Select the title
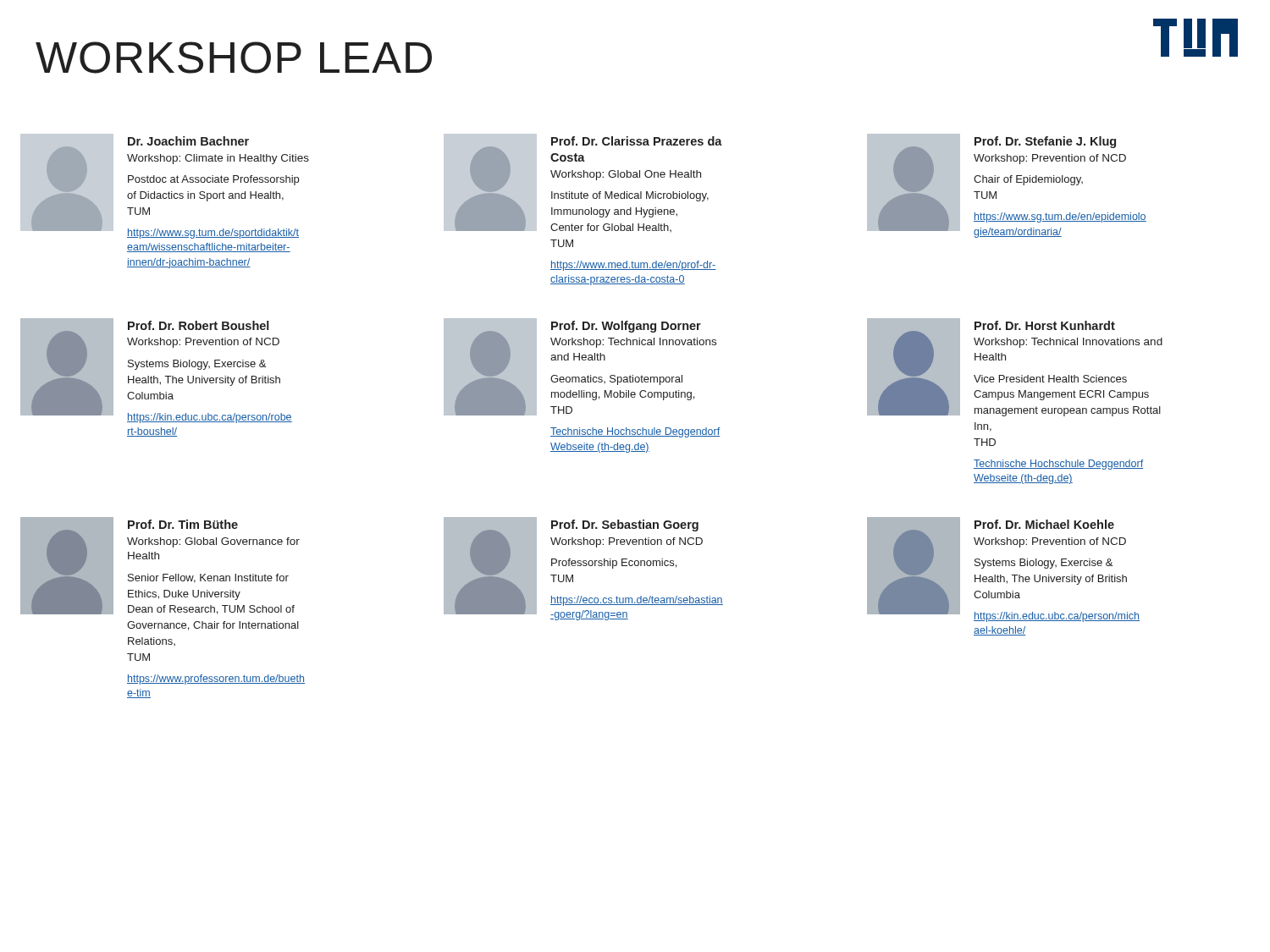 tap(235, 58)
